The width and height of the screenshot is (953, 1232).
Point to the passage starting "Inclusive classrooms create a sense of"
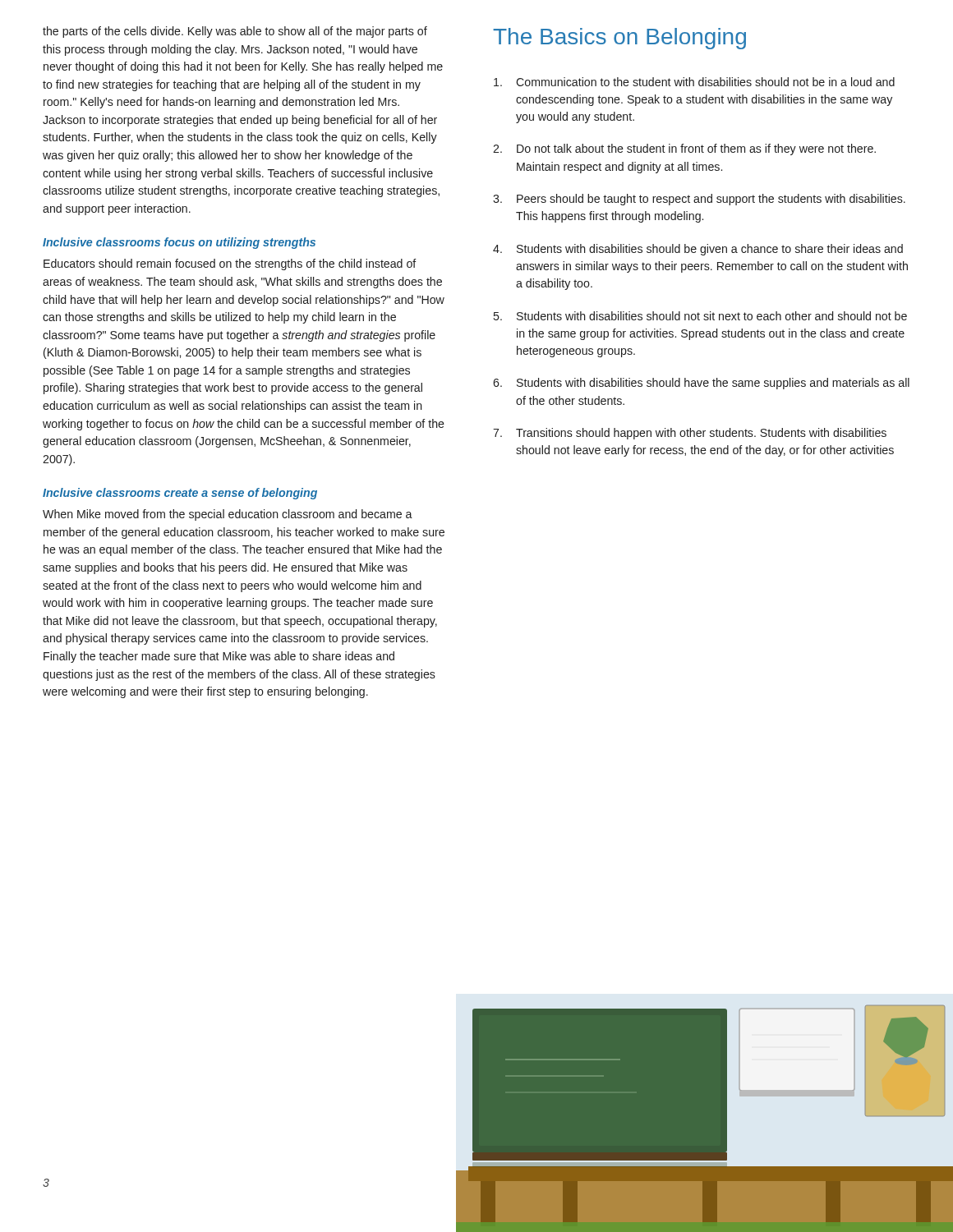180,493
